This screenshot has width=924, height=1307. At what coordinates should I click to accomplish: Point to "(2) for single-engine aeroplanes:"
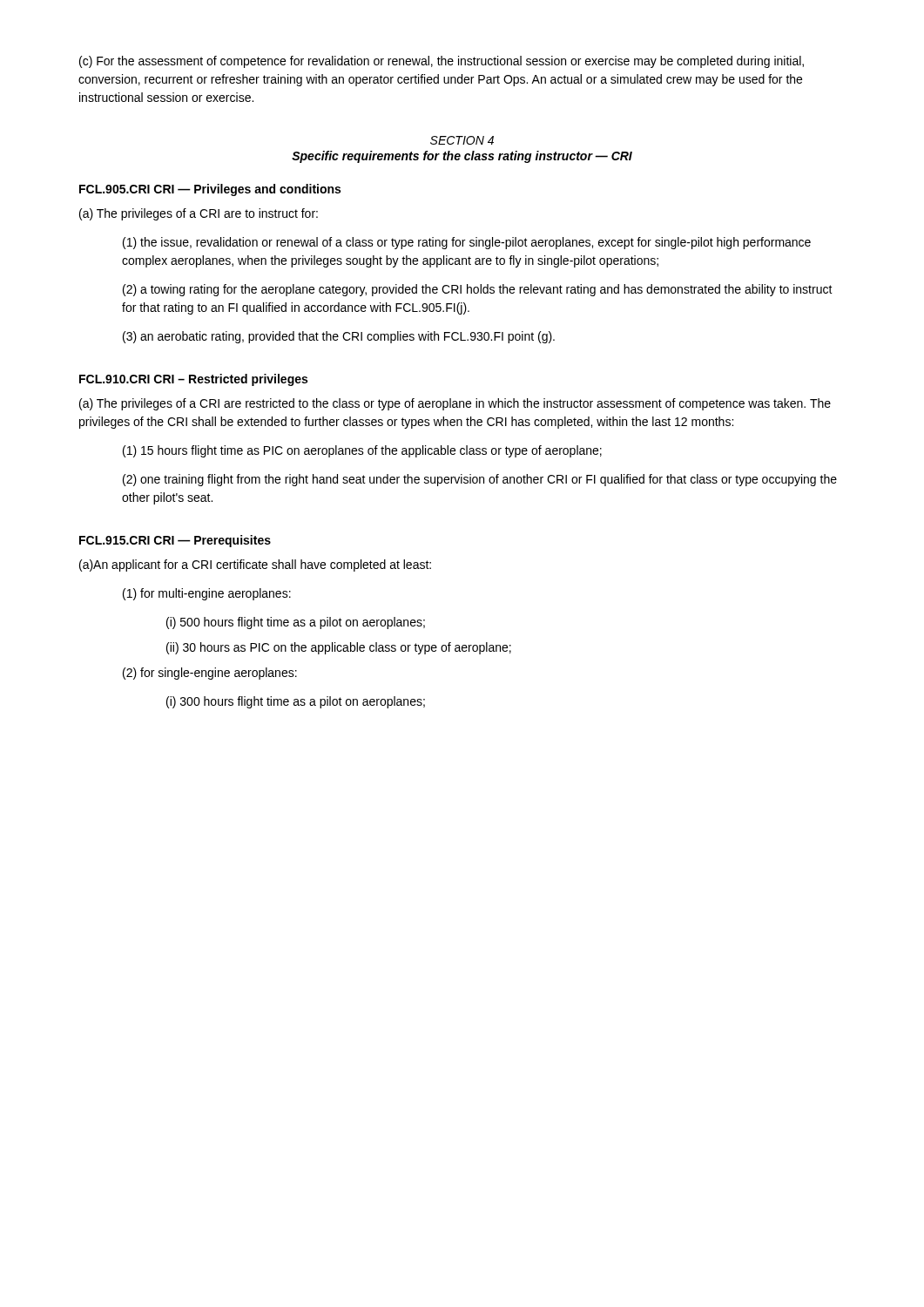[210, 673]
